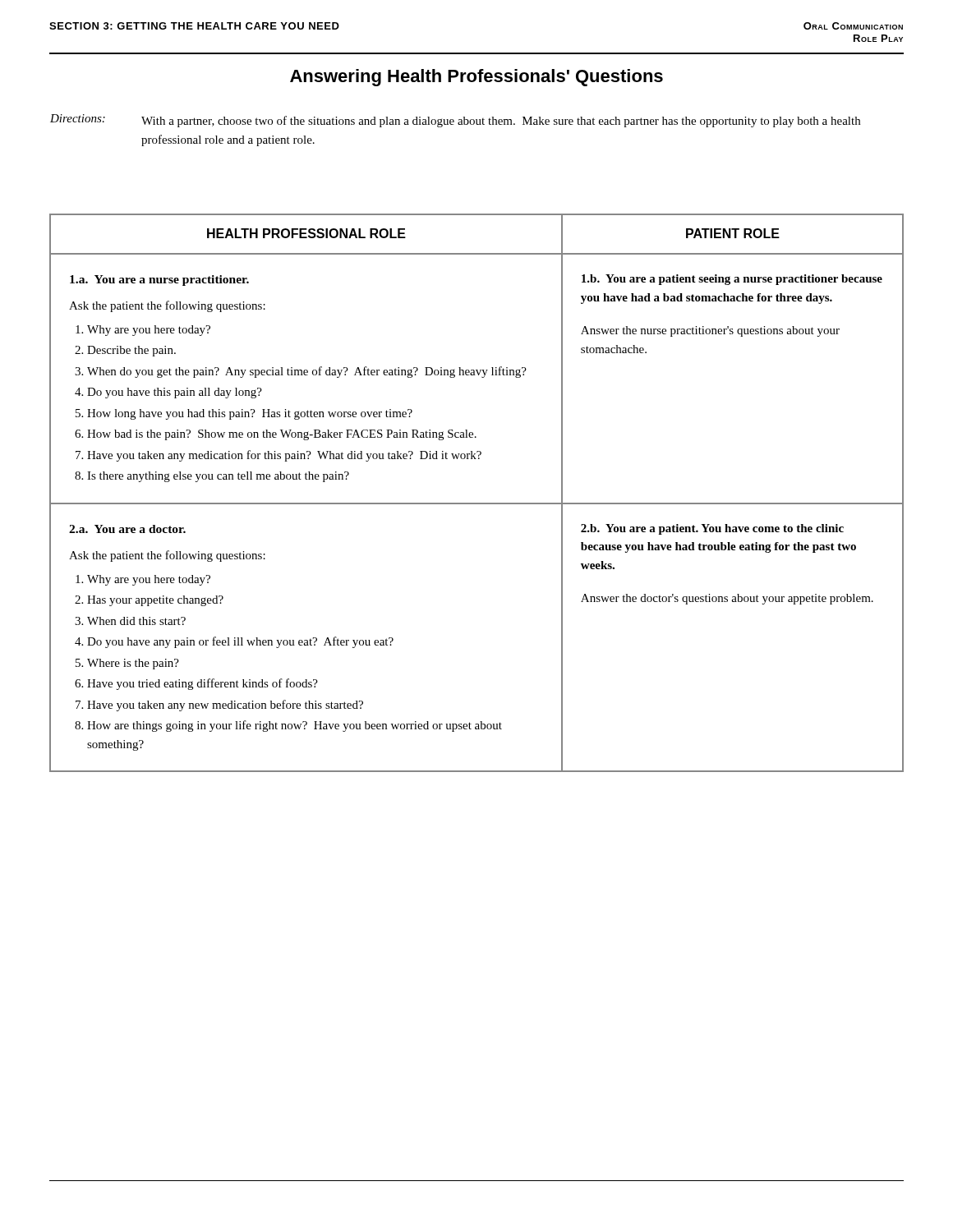Find the text block with the text "Directions: With a partner, choose two of"
This screenshot has width=953, height=1232.
click(476, 130)
